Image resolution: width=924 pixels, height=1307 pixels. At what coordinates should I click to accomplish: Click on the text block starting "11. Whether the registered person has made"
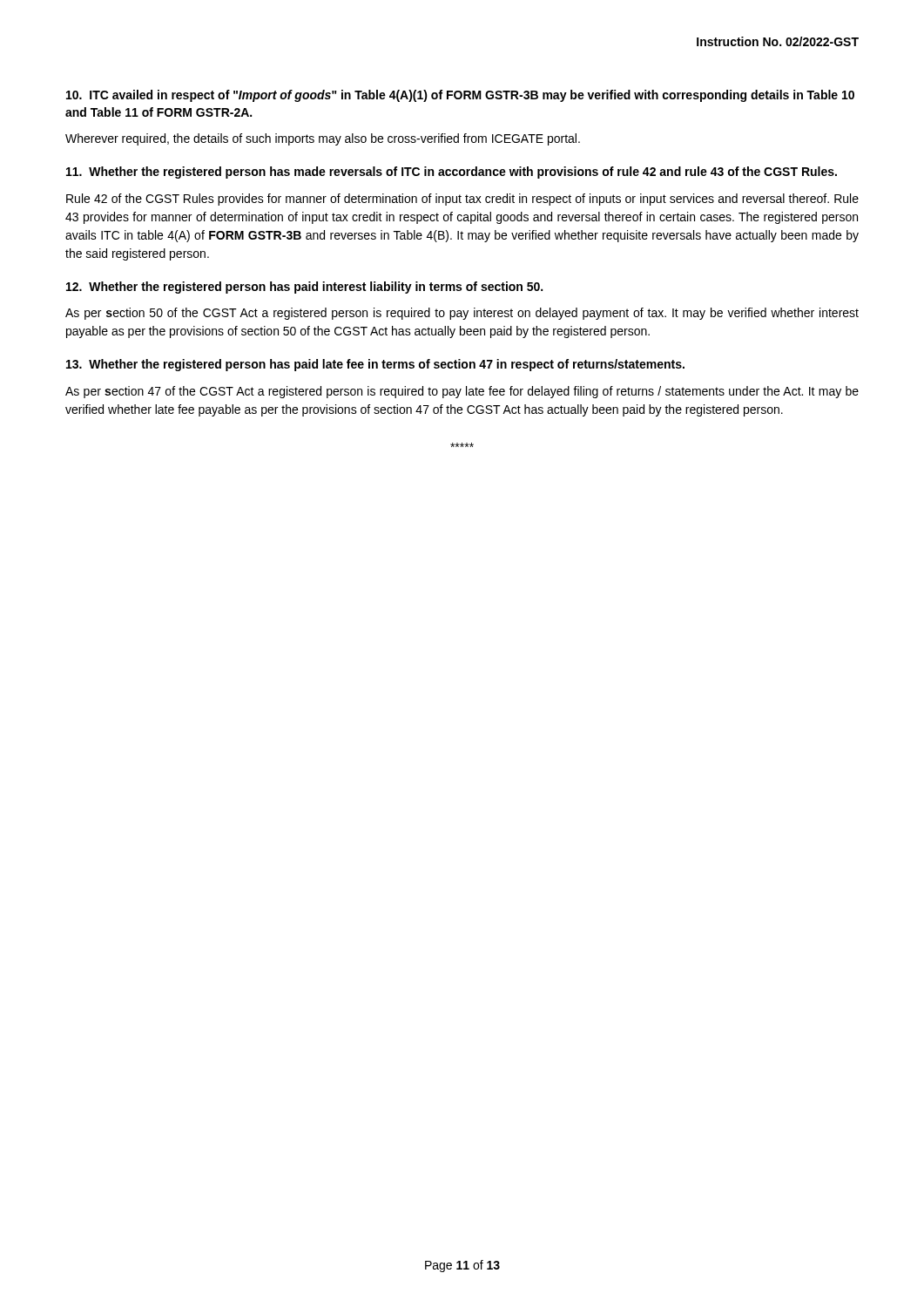click(452, 172)
